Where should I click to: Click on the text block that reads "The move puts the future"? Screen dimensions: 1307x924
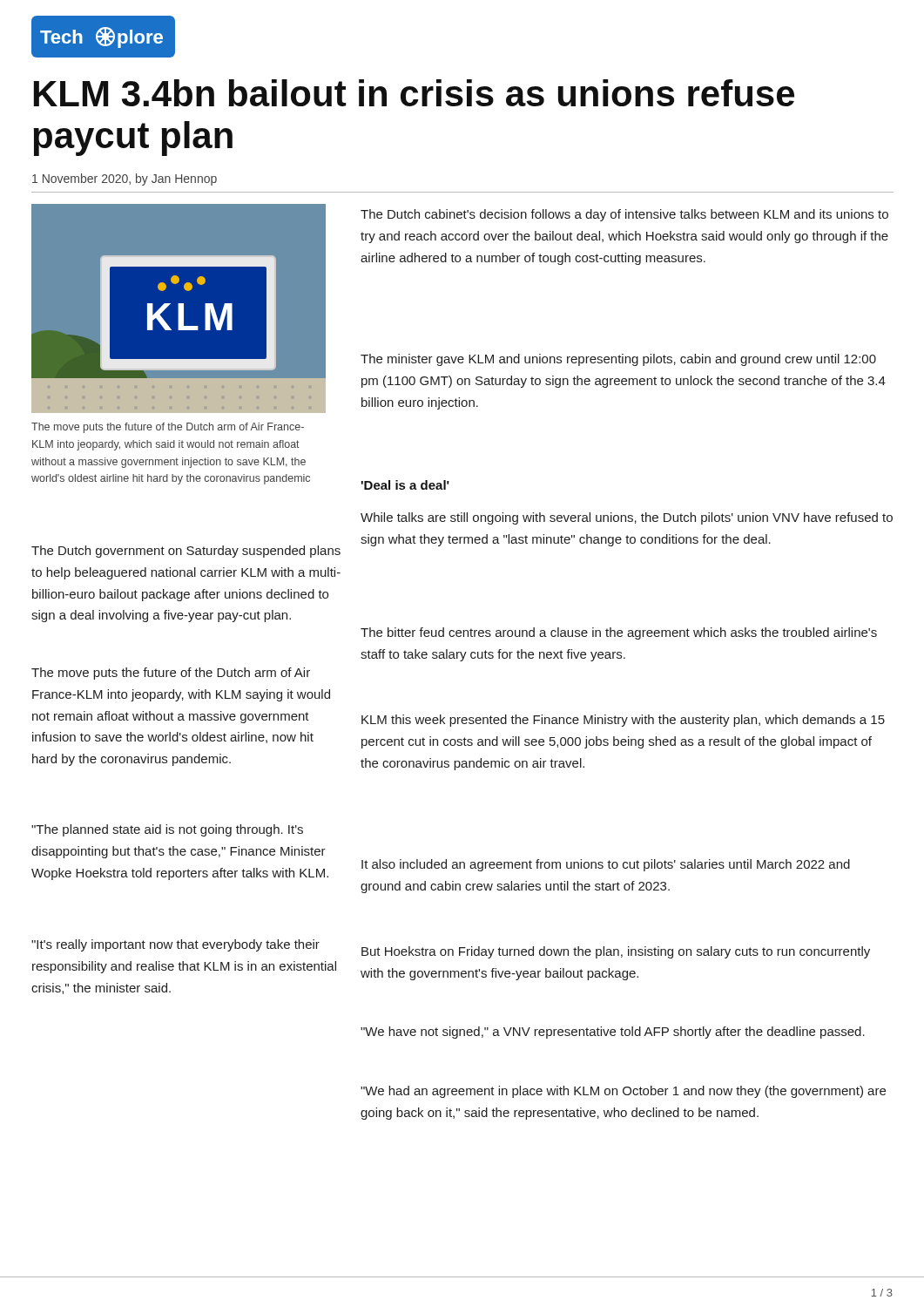click(181, 715)
